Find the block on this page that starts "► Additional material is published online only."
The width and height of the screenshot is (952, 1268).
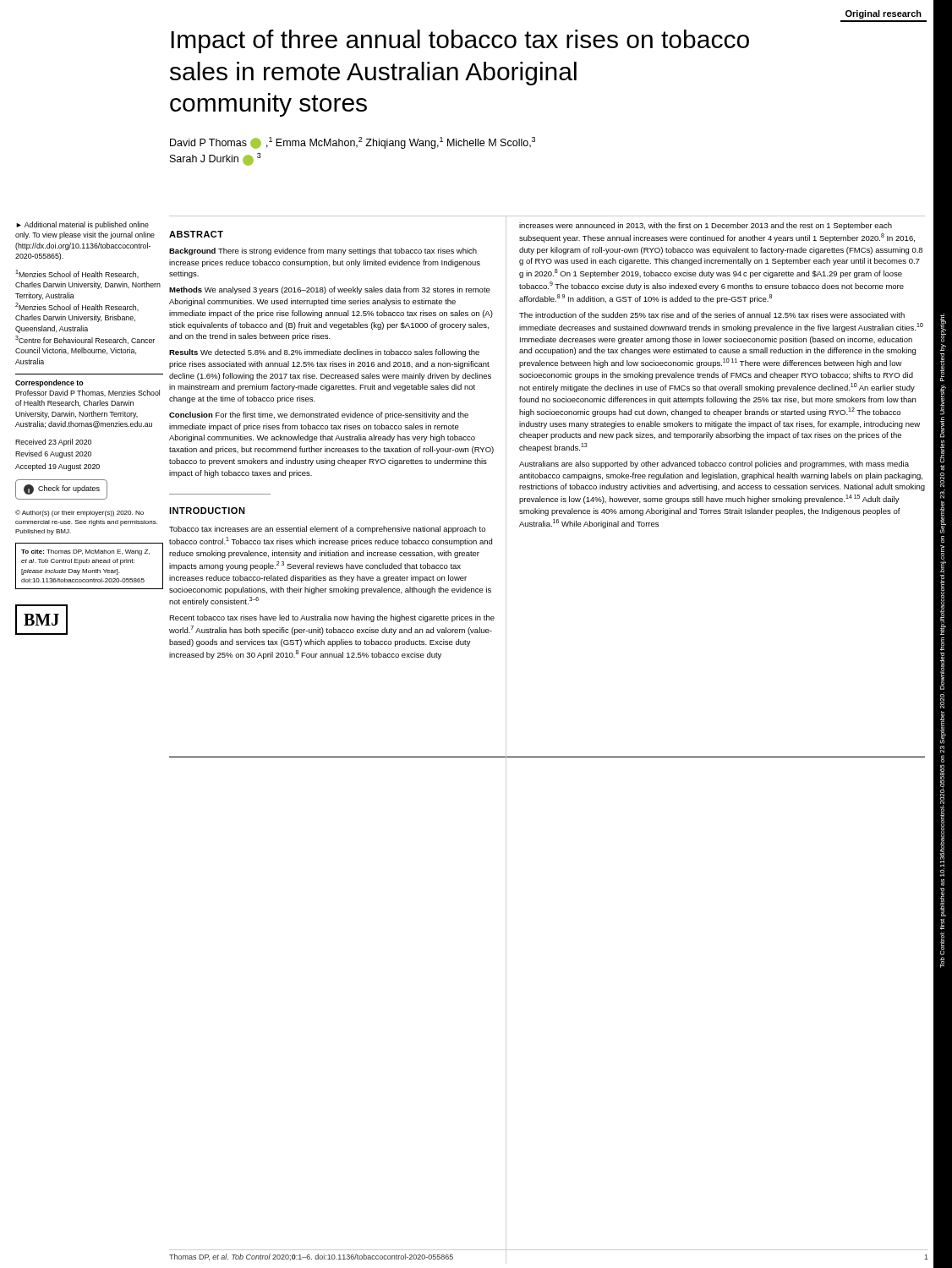(x=85, y=240)
